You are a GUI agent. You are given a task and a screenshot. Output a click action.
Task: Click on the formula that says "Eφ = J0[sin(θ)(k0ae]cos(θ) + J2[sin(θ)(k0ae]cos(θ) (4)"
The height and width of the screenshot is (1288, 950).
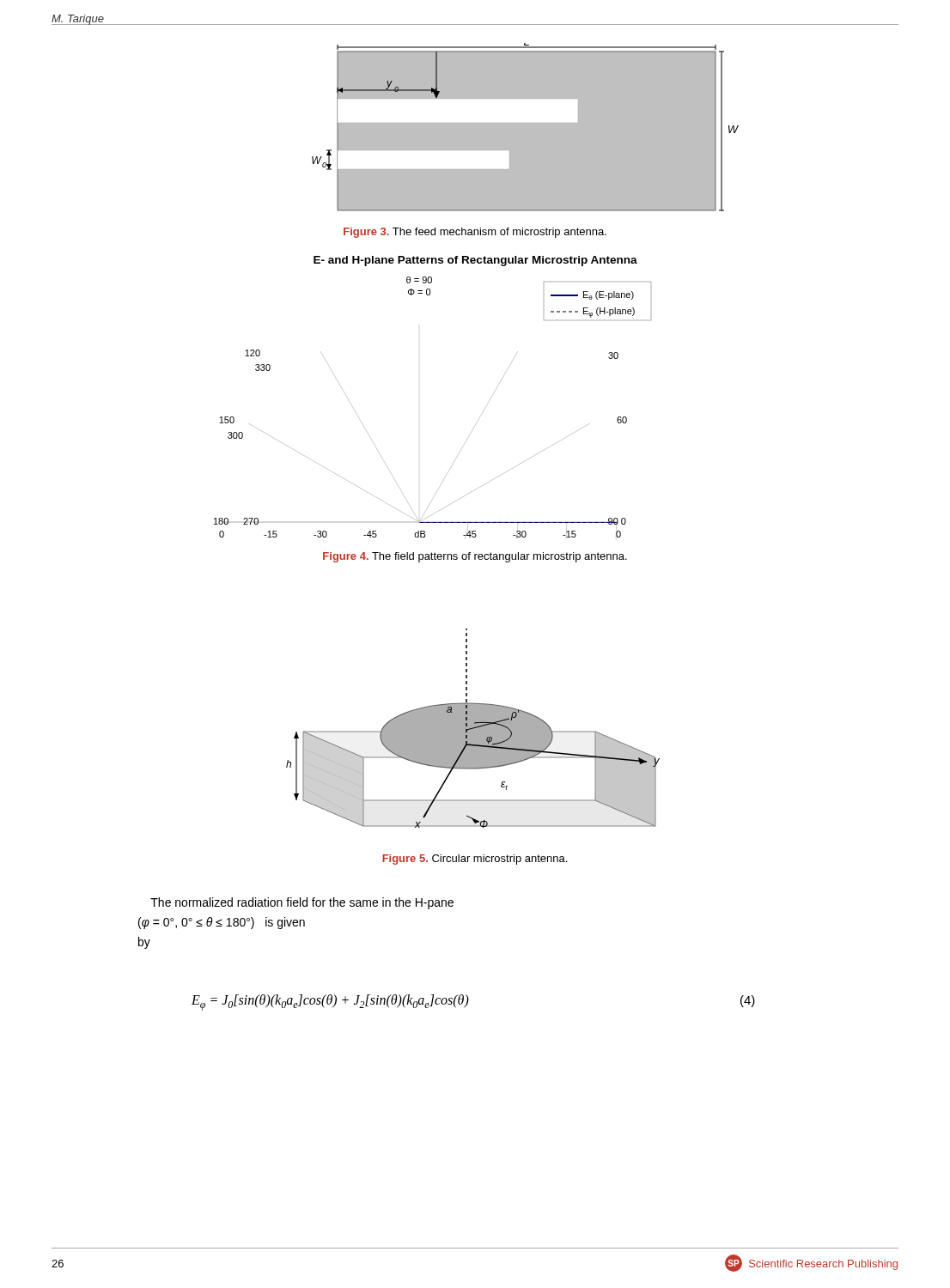[475, 999]
